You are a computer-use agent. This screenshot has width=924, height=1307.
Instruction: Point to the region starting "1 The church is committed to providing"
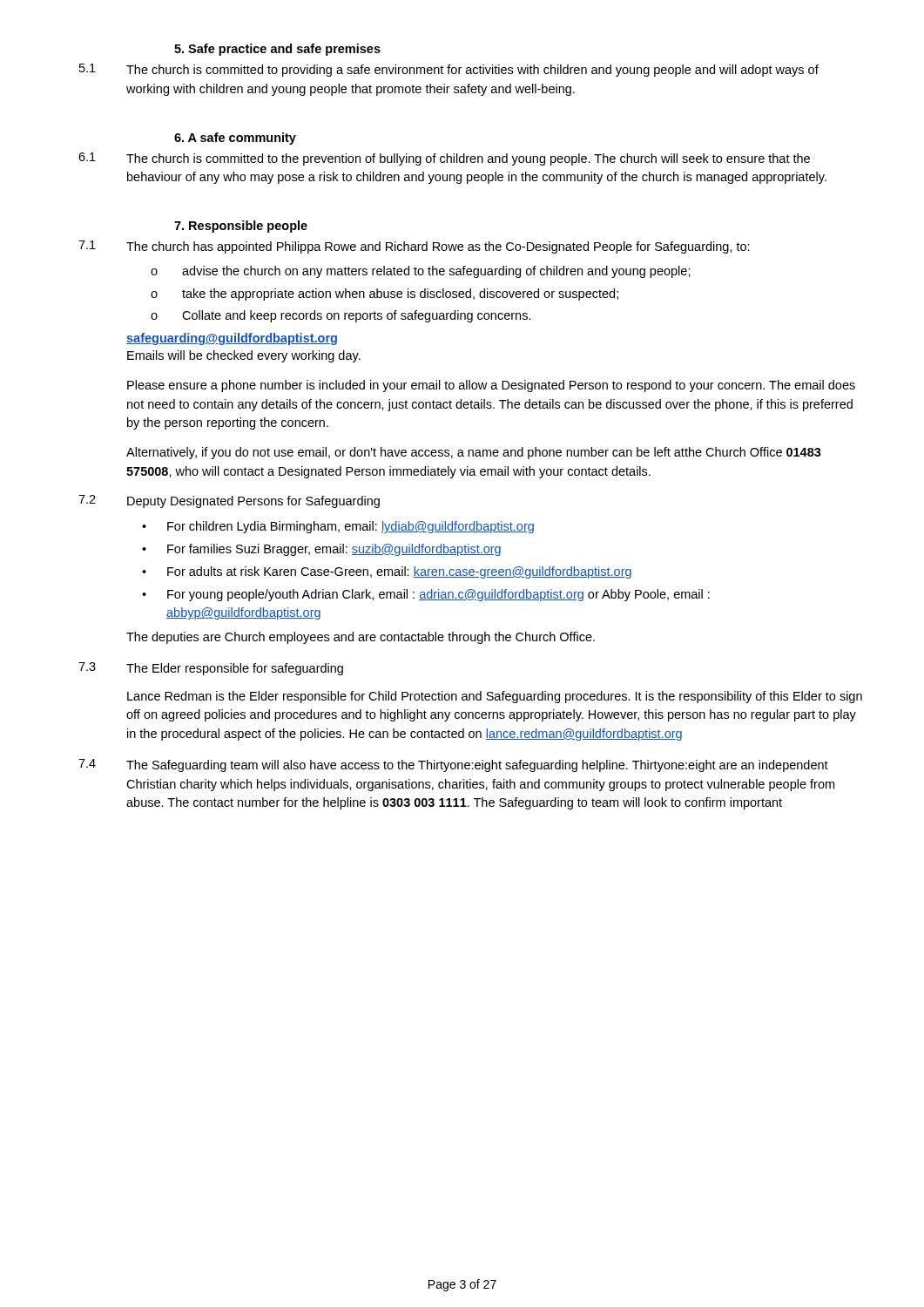471,80
